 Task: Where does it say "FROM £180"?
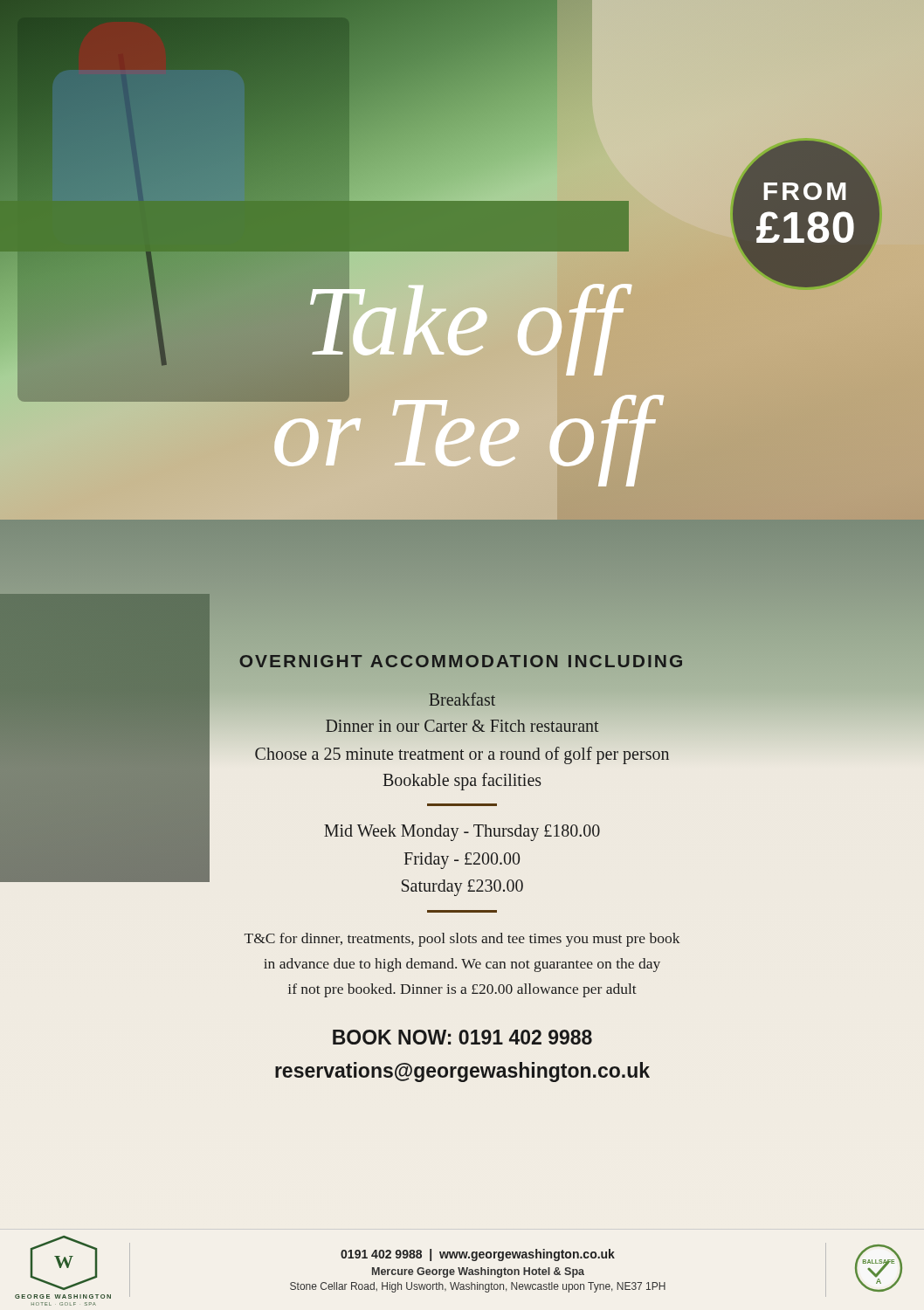pos(806,215)
